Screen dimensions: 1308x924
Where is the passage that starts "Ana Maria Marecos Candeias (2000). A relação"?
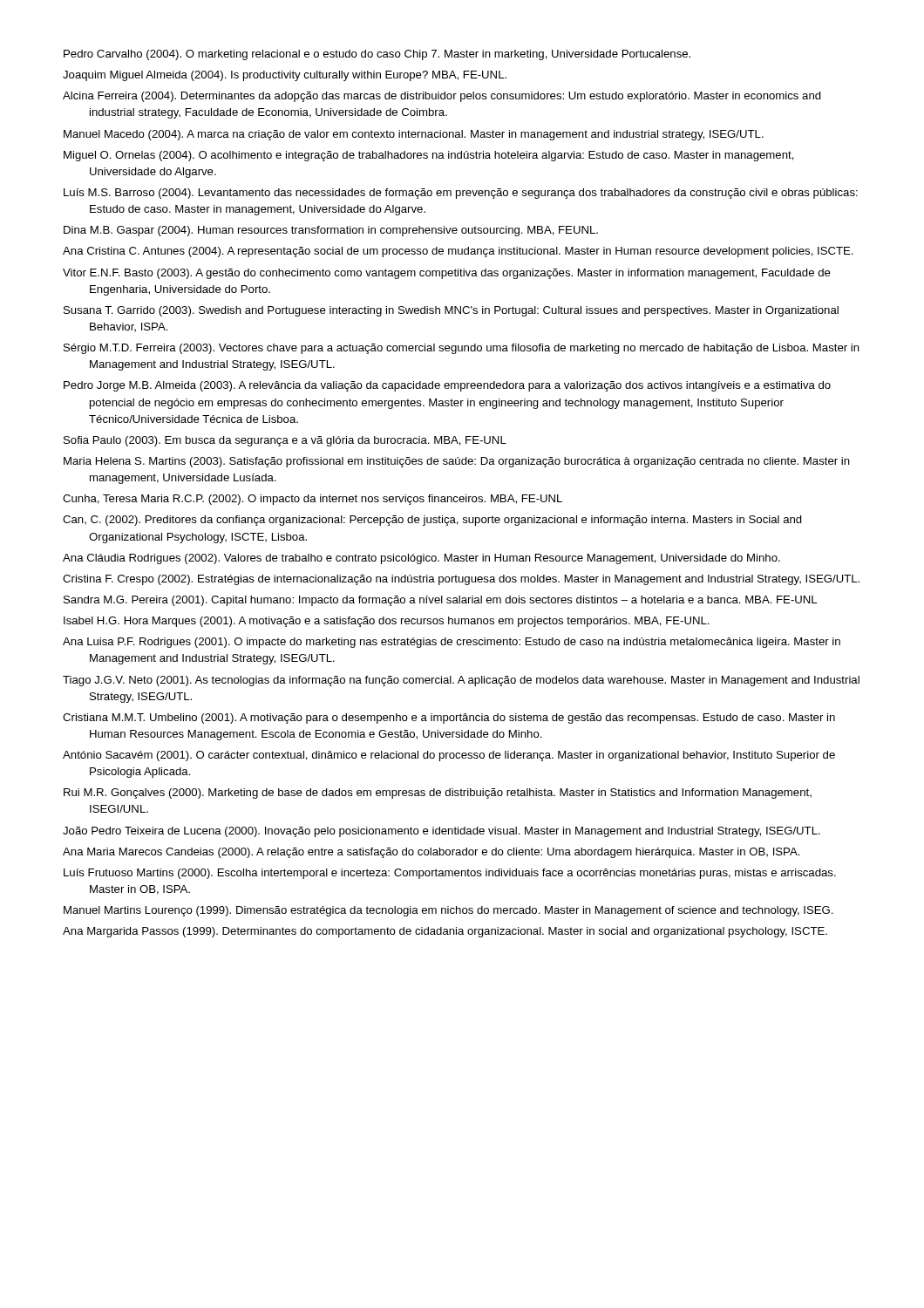[432, 851]
